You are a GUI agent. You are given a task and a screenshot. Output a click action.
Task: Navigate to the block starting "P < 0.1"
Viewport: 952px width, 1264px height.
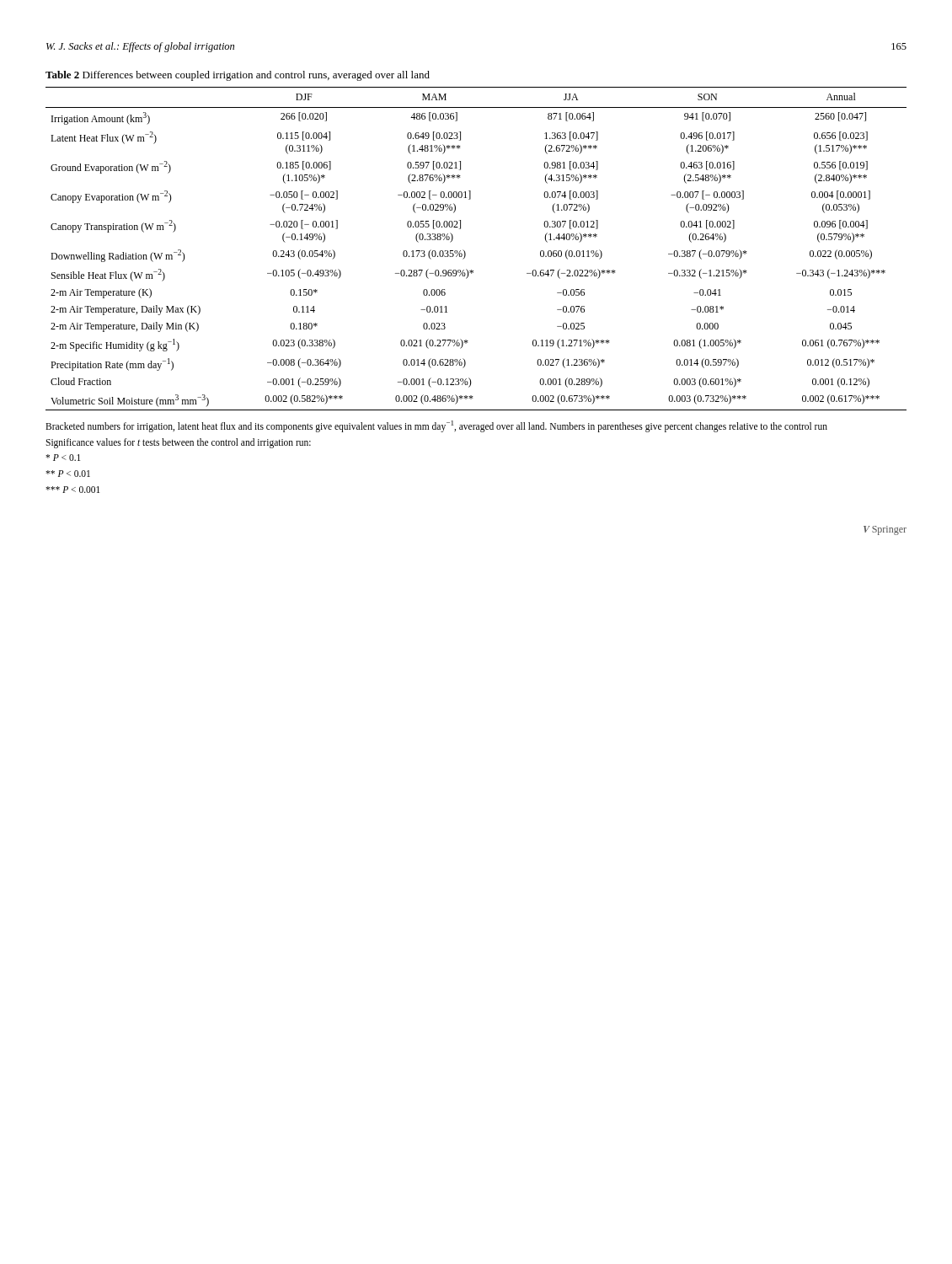coord(63,458)
